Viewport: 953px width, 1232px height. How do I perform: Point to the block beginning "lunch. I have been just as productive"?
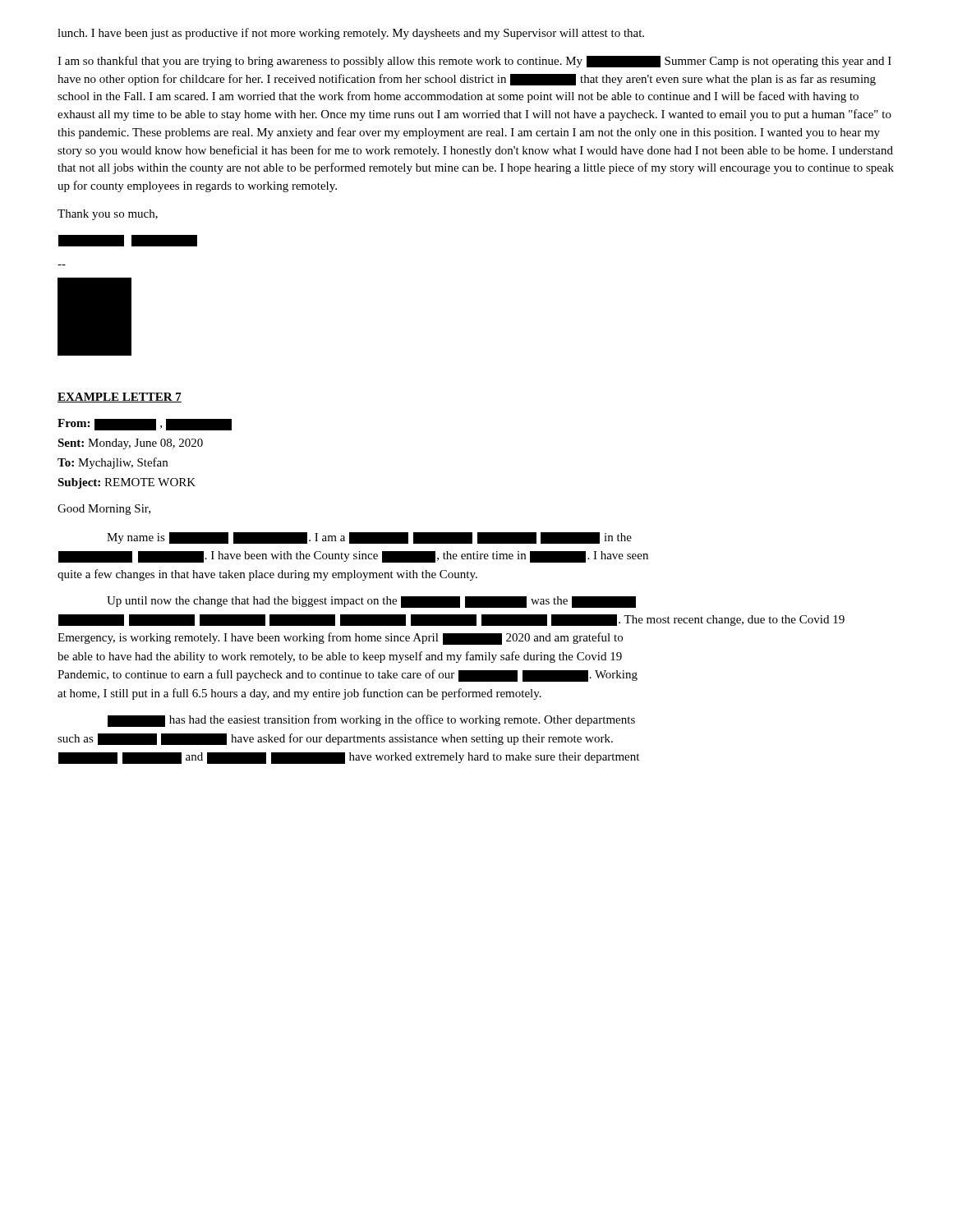476,34
